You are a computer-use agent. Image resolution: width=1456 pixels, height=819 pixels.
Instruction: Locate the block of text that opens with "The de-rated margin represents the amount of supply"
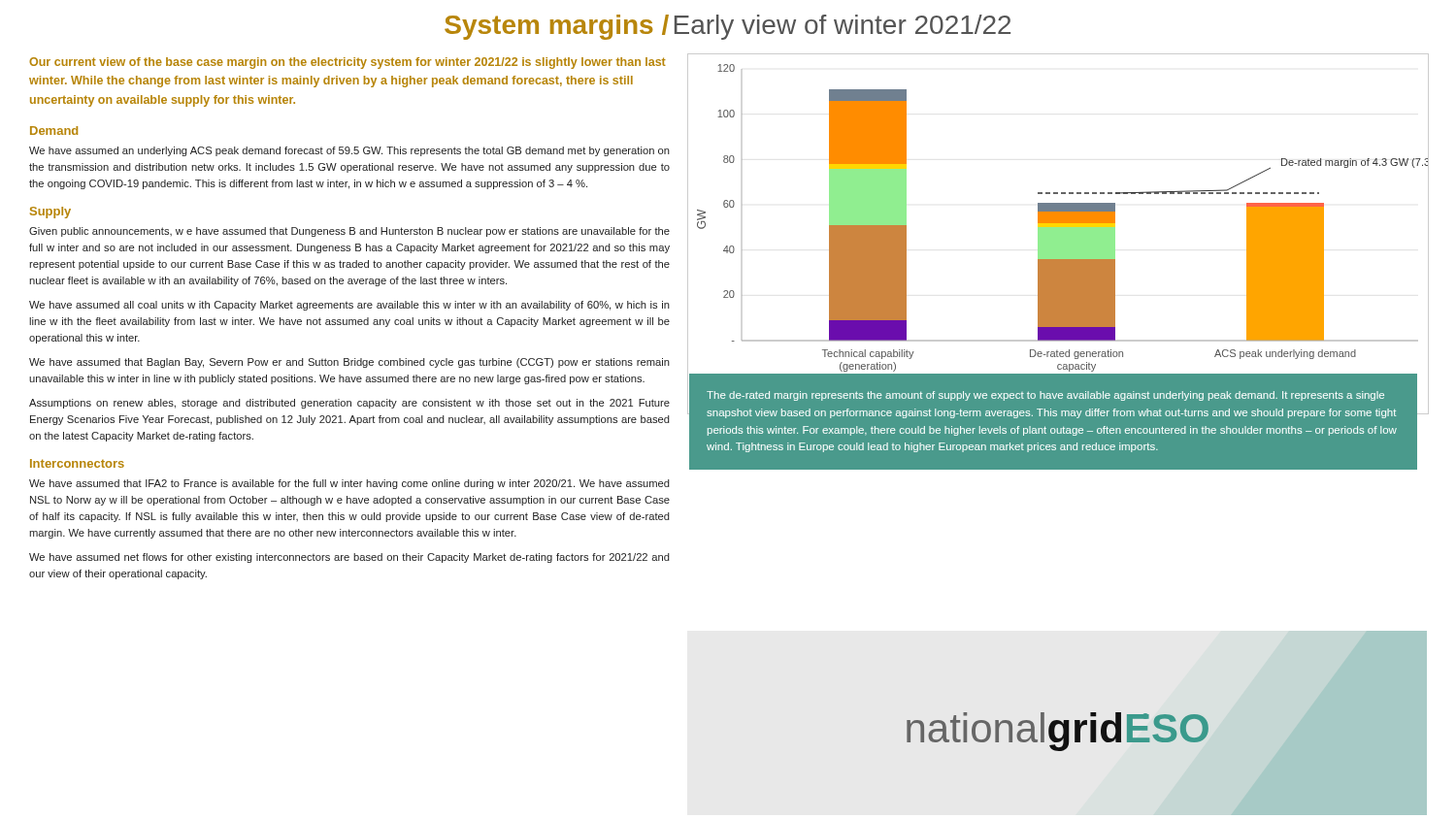1052,421
